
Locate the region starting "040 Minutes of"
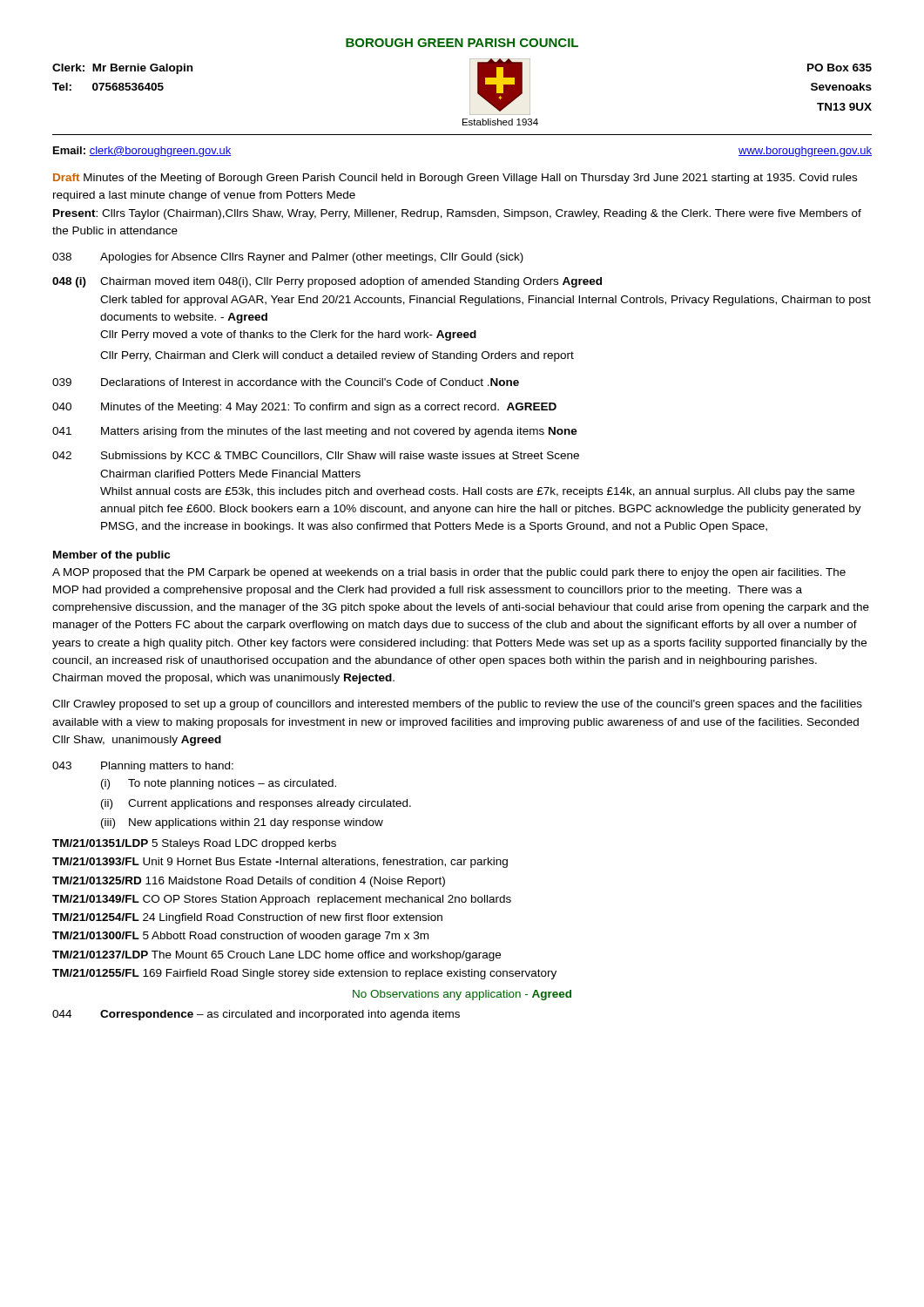coord(462,407)
